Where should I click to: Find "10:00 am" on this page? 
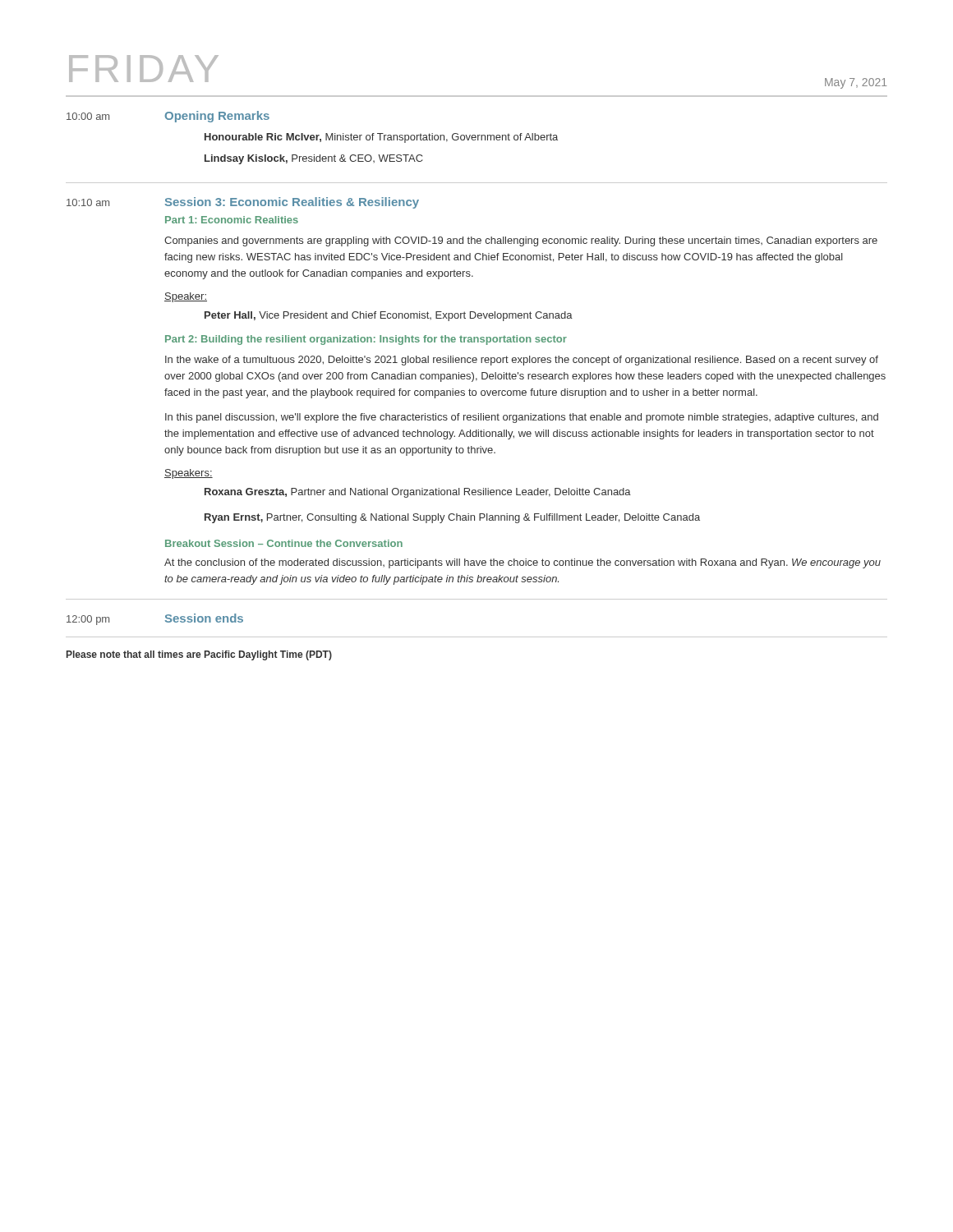coord(88,116)
